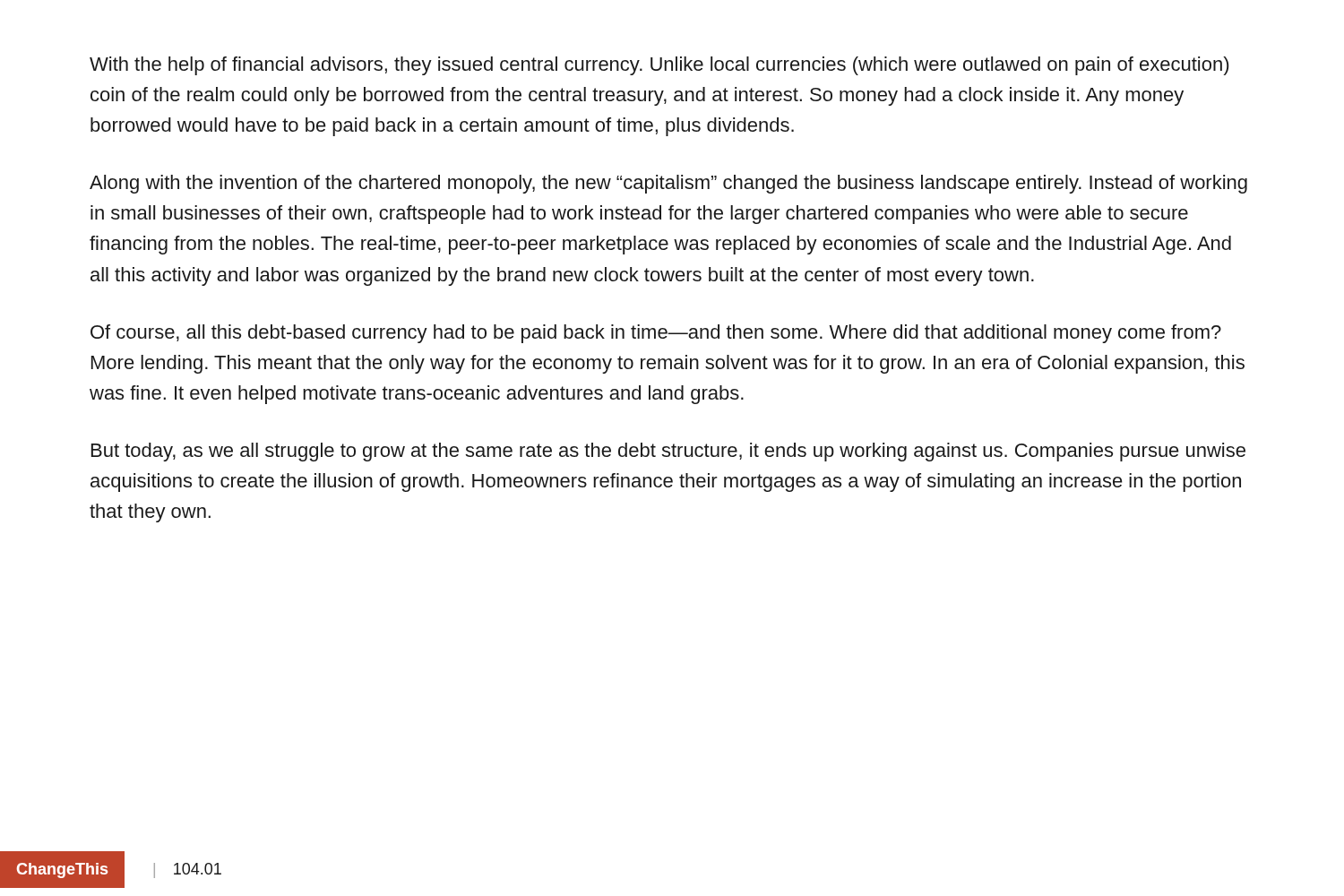Click the passage that begins "With the help of financial advisors,"

tap(660, 95)
